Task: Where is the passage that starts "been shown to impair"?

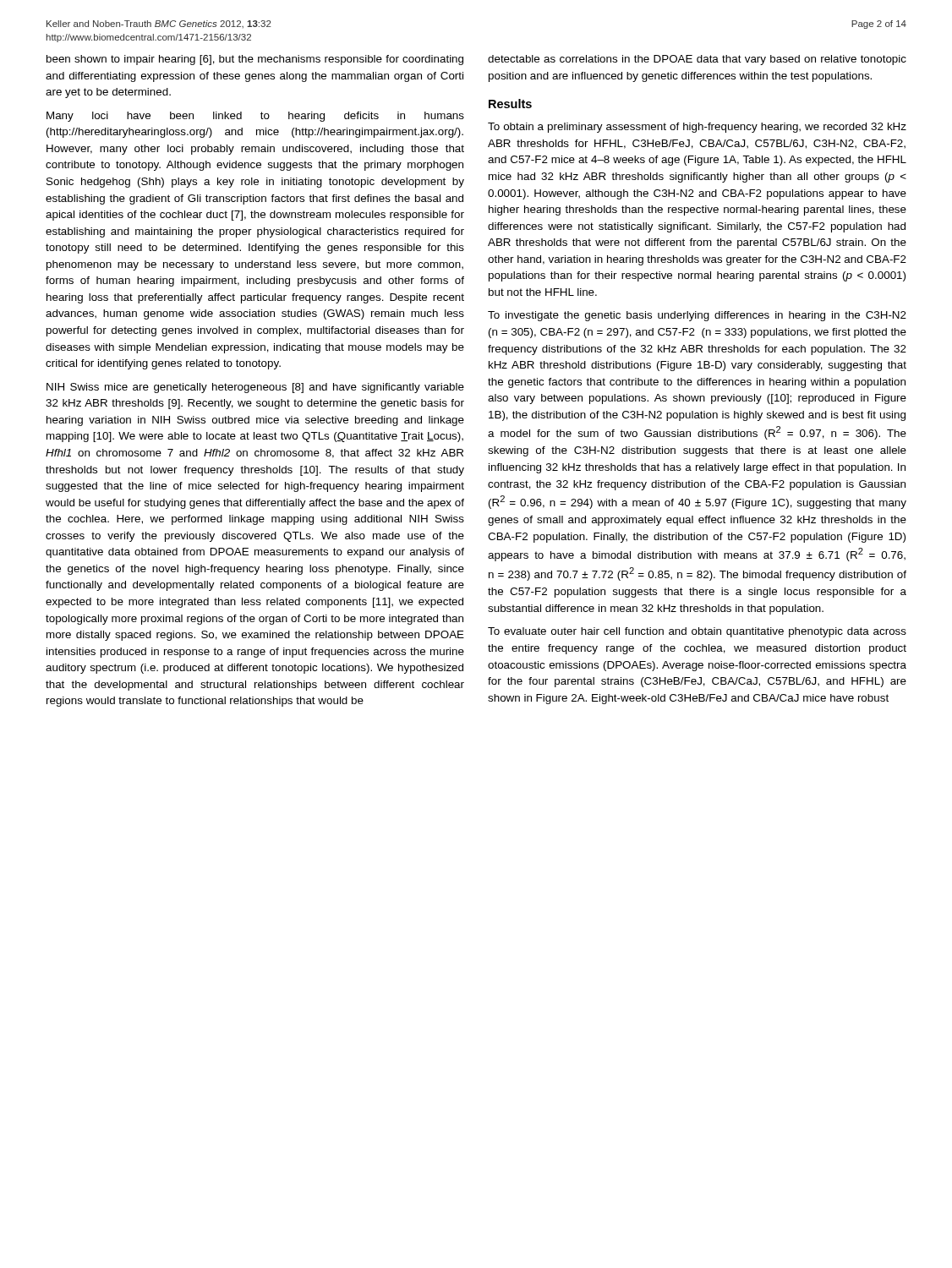Action: [255, 76]
